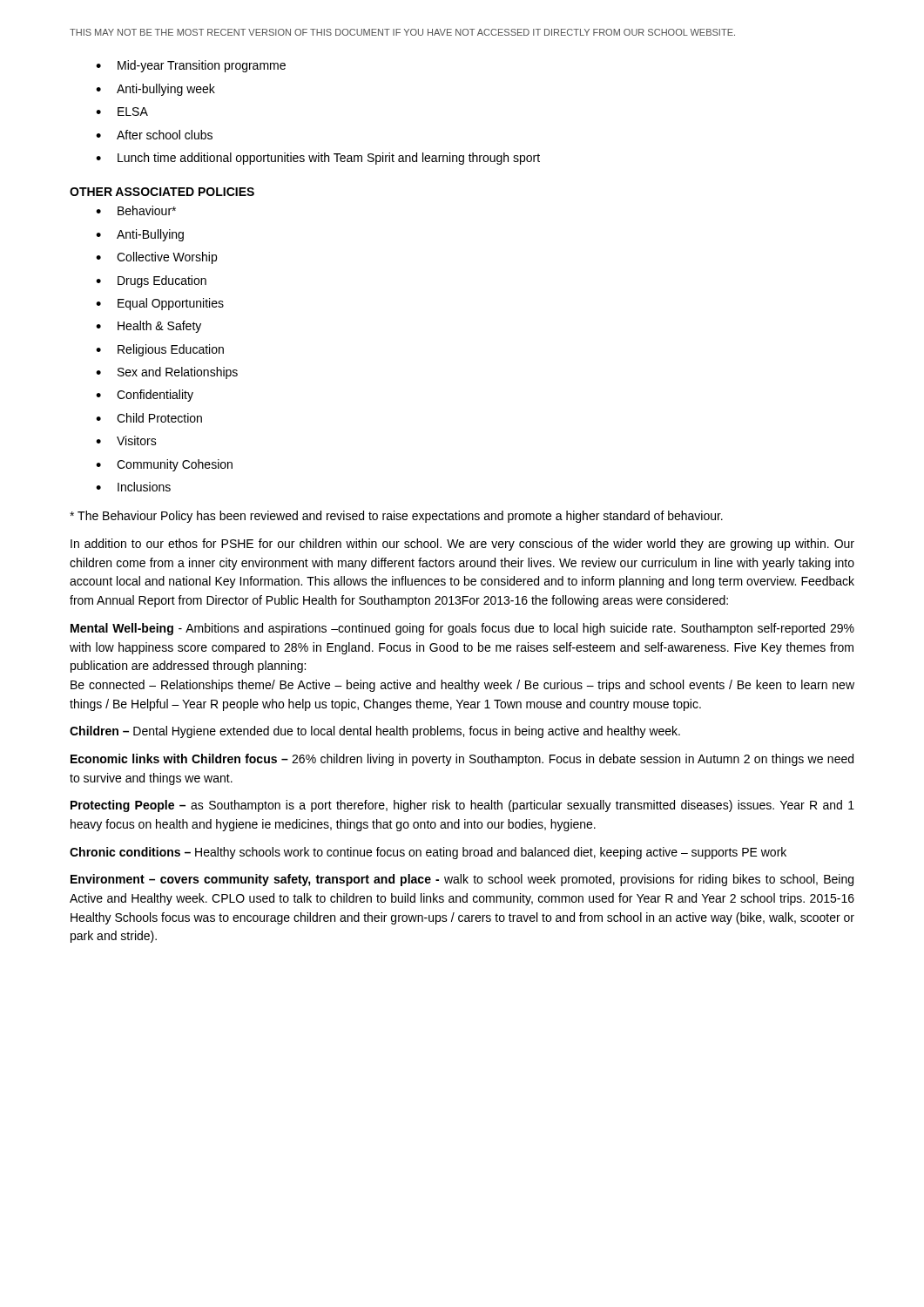Locate the list item containing "•Lunch time additional"
The image size is (924, 1307).
[x=318, y=159]
